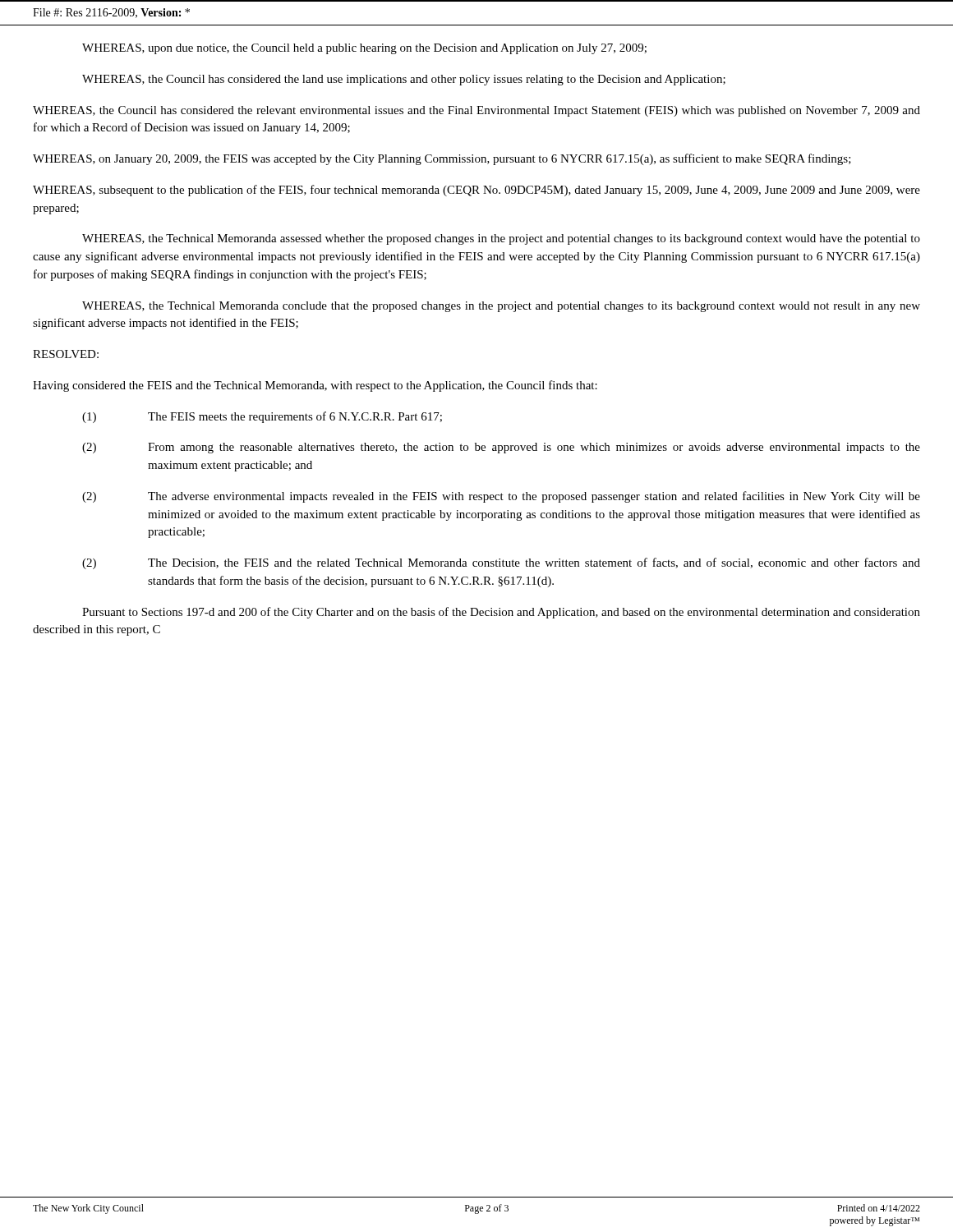Locate the region starting "Pursuant to Sections 197-d and"
This screenshot has width=953, height=1232.
coord(476,620)
